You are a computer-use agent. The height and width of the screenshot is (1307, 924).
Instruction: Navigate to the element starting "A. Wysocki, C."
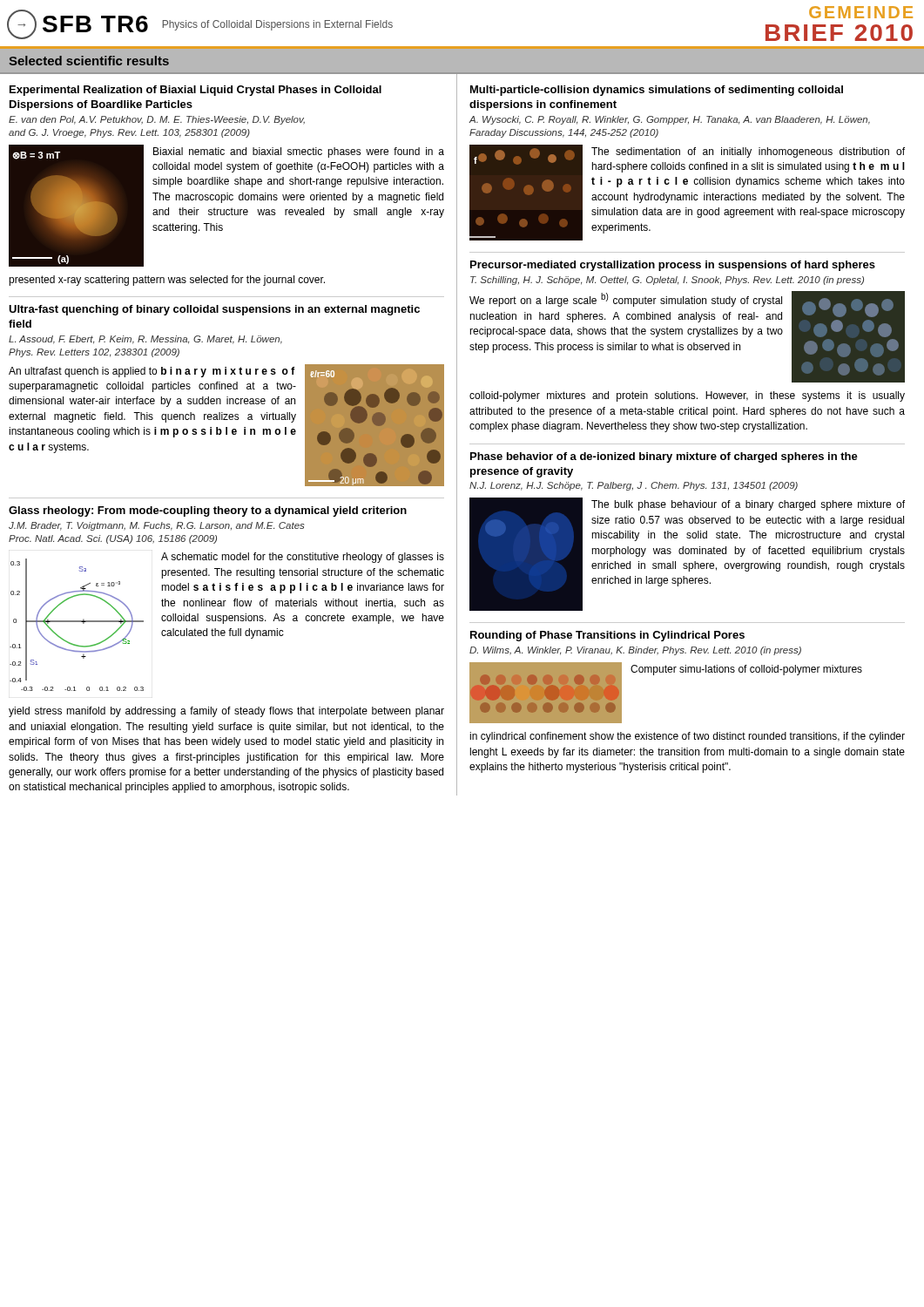click(x=670, y=126)
